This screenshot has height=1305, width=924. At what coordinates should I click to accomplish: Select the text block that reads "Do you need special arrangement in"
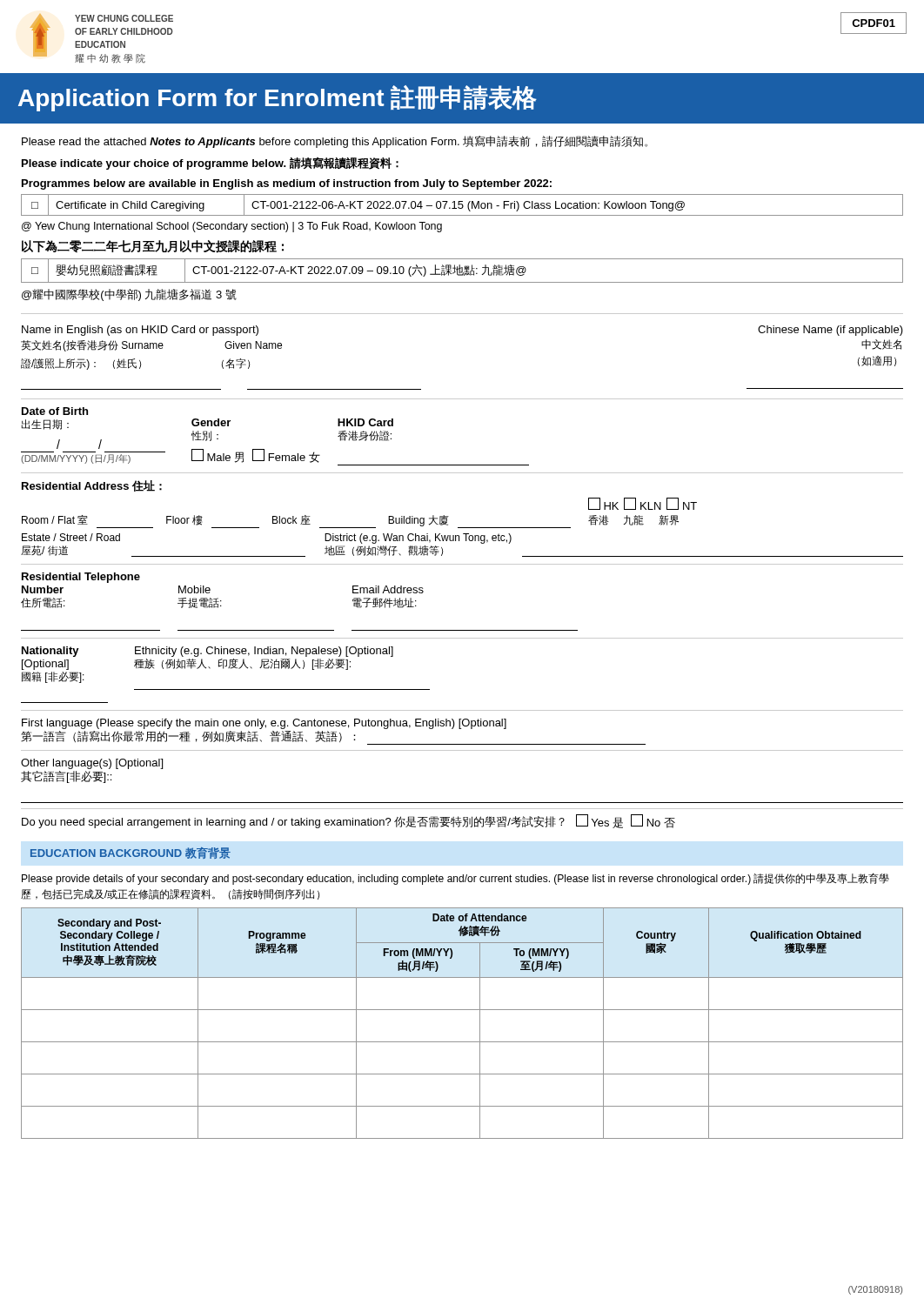click(x=348, y=822)
